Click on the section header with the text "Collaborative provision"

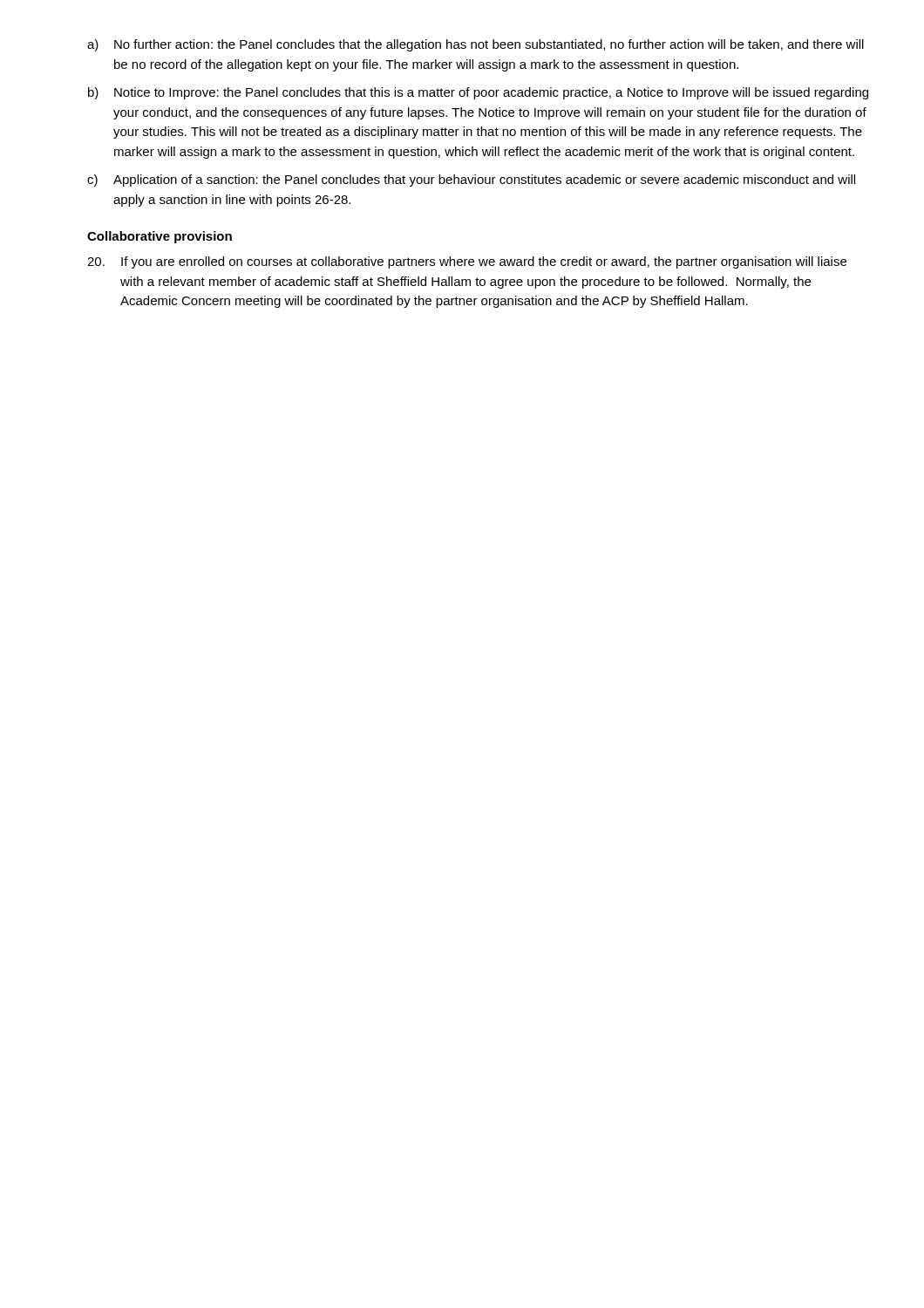[x=160, y=236]
